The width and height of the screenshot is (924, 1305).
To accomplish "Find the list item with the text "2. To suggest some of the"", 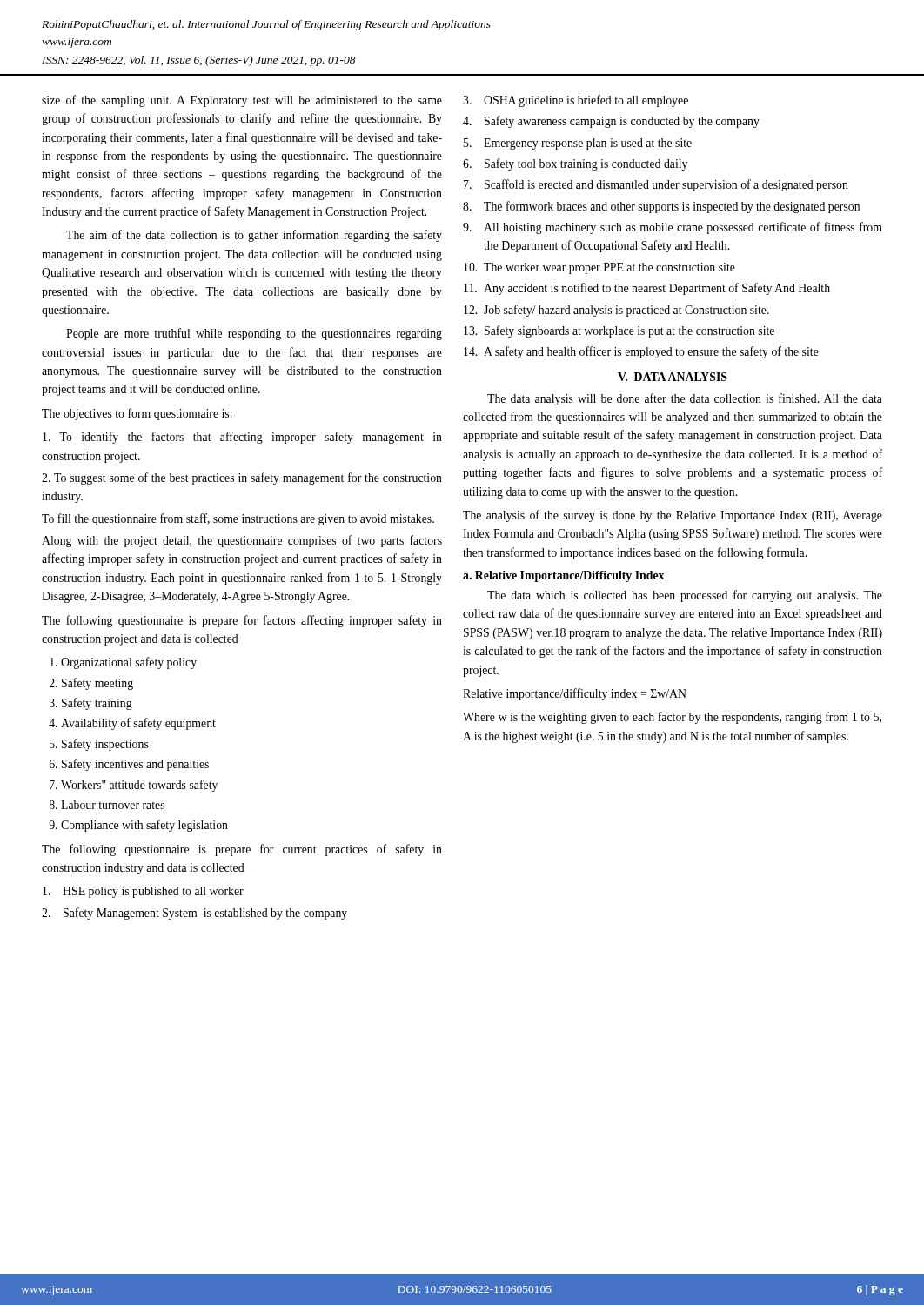I will click(242, 487).
